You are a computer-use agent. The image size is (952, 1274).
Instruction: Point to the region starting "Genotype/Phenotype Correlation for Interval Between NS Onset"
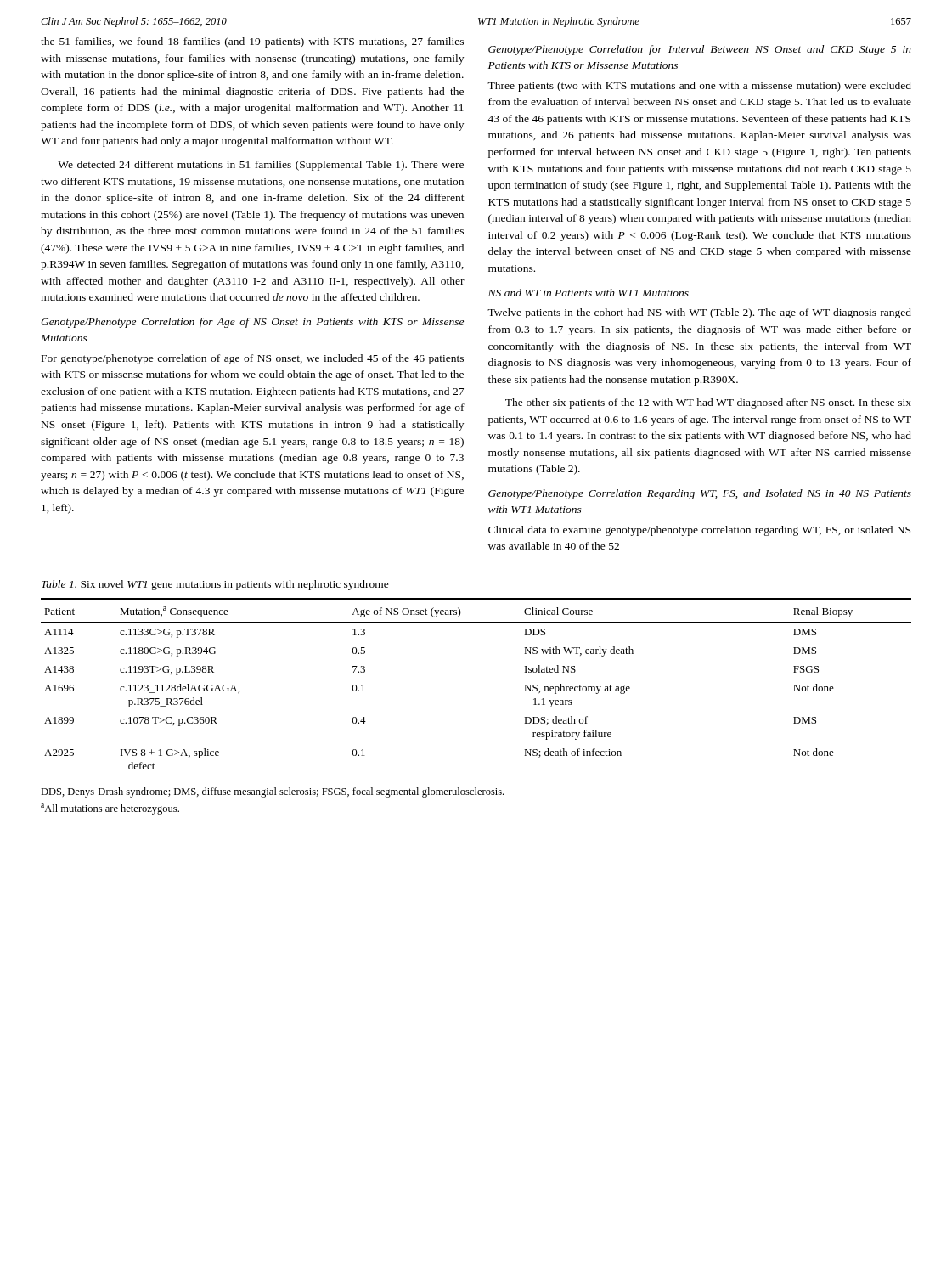[700, 58]
